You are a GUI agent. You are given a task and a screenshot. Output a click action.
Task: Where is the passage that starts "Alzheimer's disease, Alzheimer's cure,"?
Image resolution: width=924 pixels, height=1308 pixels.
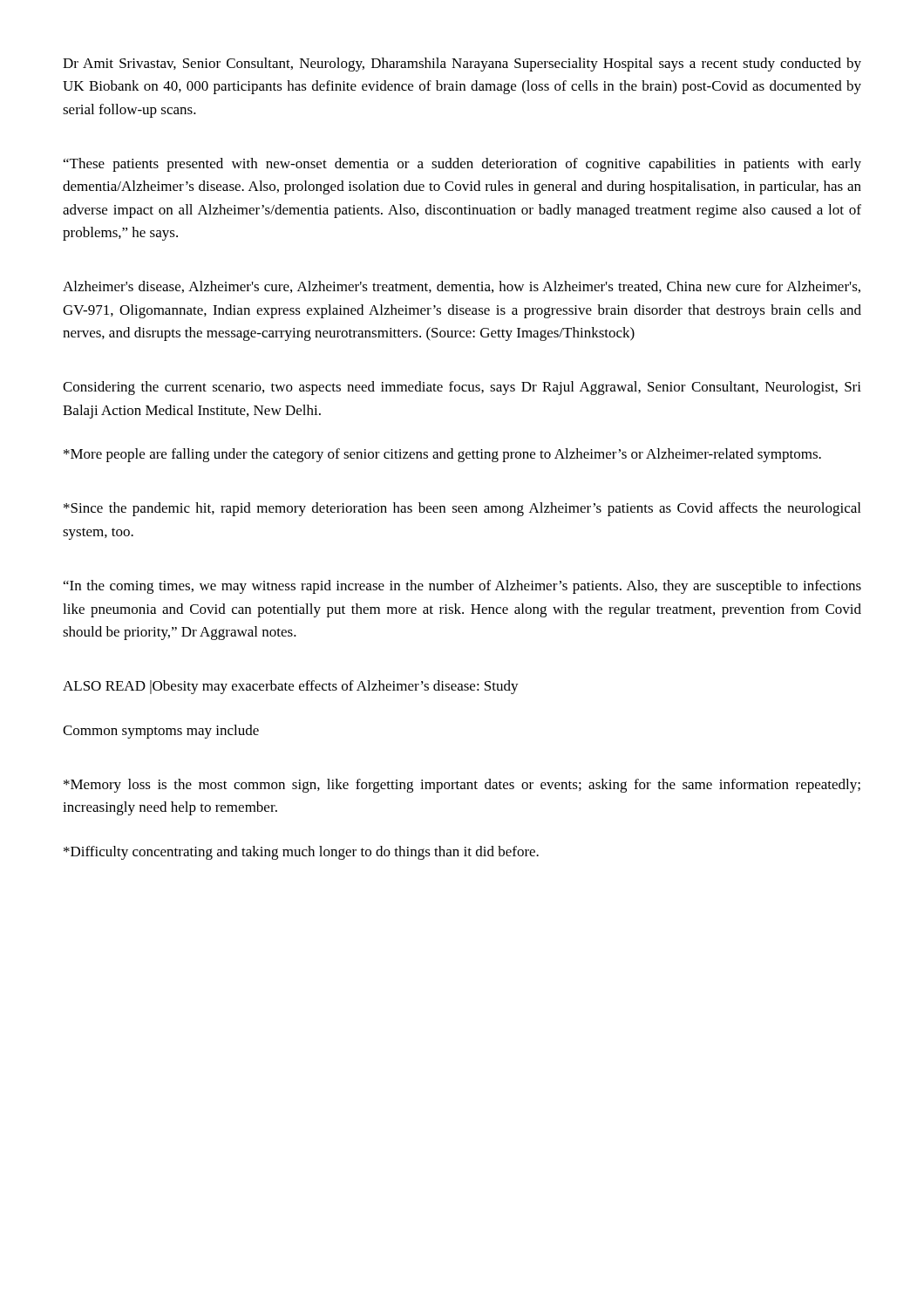[x=462, y=310]
